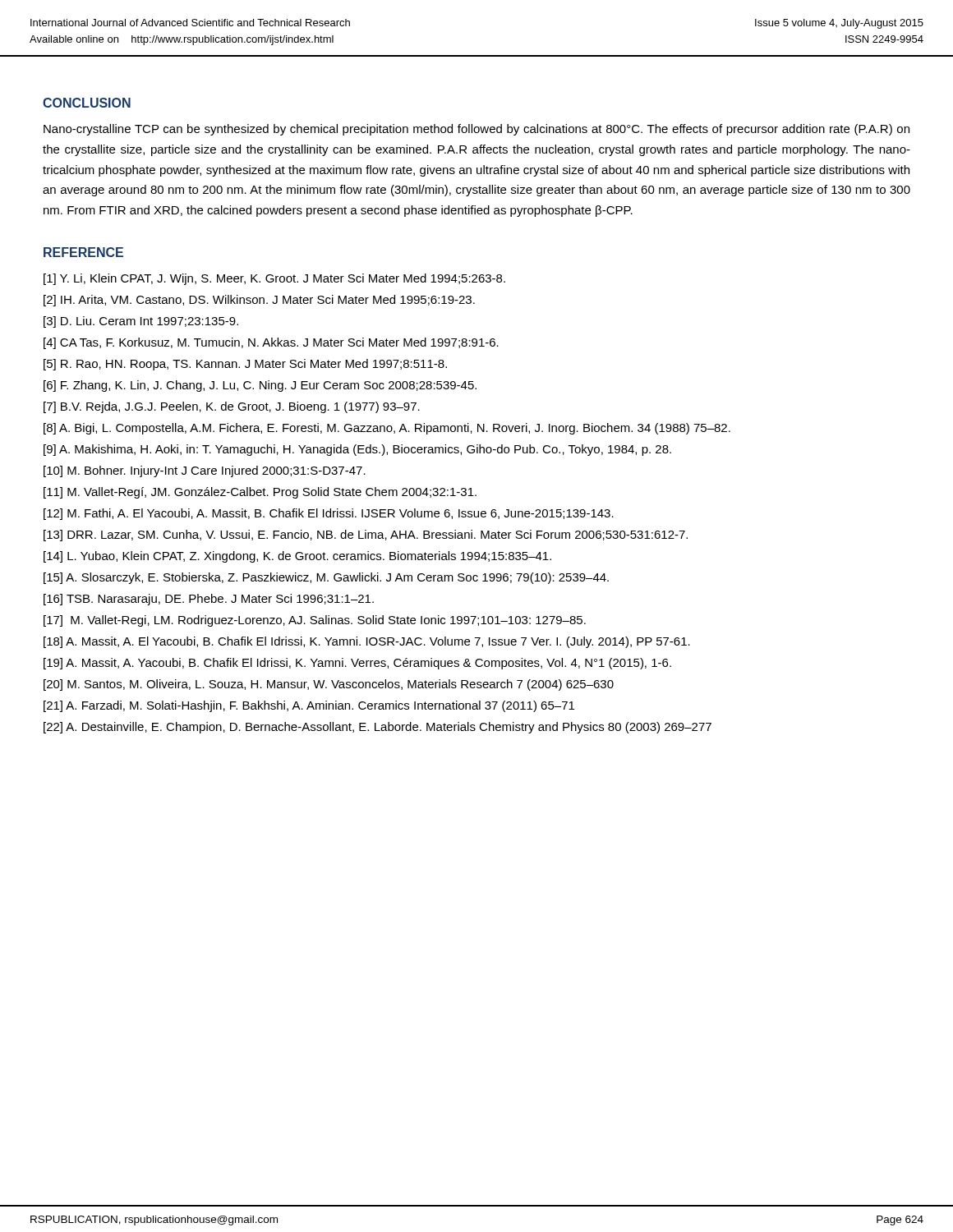Select the region starting "[13] DRR. Lazar, SM. Cunha, V."
Viewport: 953px width, 1232px height.
[x=366, y=534]
